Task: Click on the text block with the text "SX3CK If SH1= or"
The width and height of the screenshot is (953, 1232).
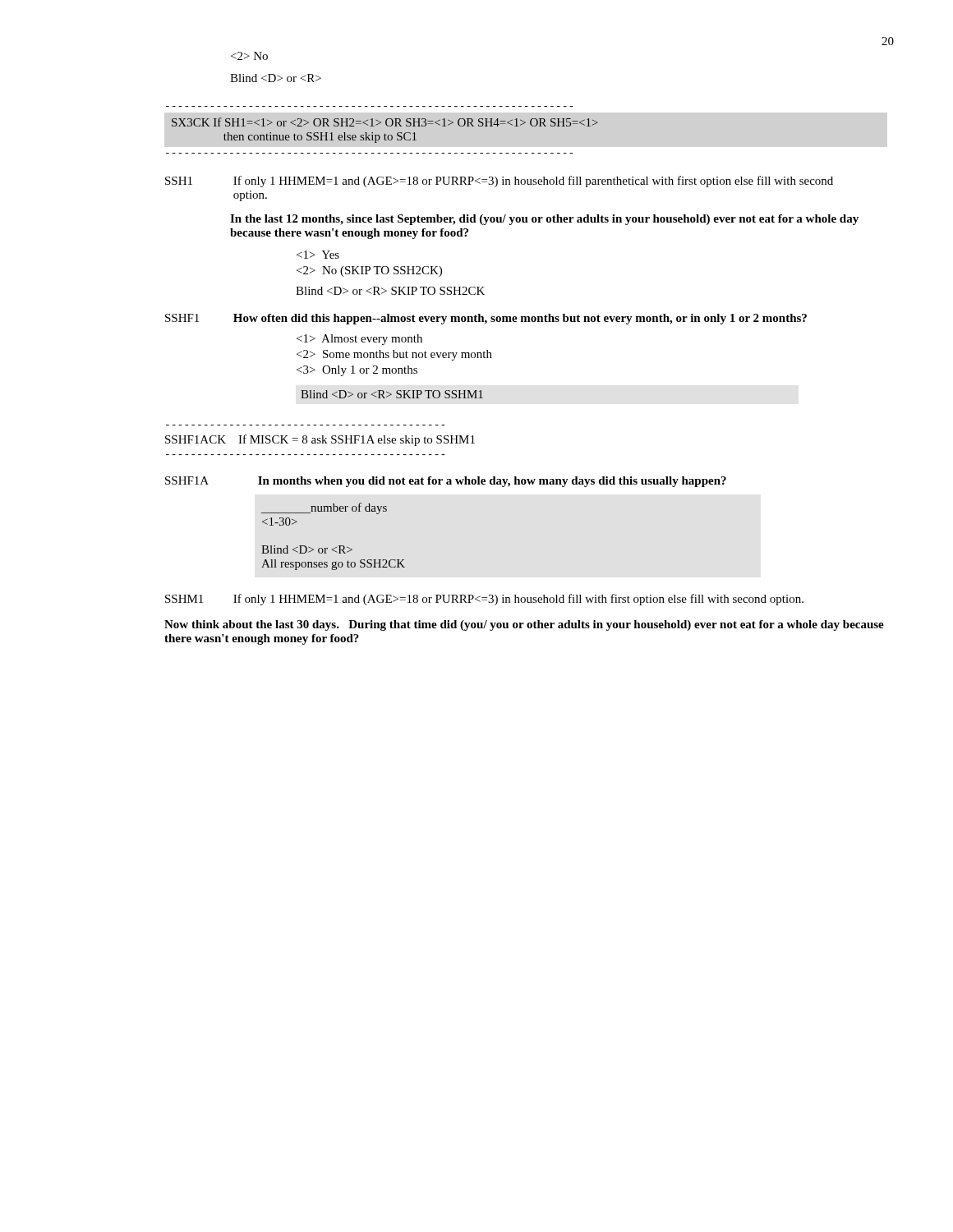Action: click(385, 129)
